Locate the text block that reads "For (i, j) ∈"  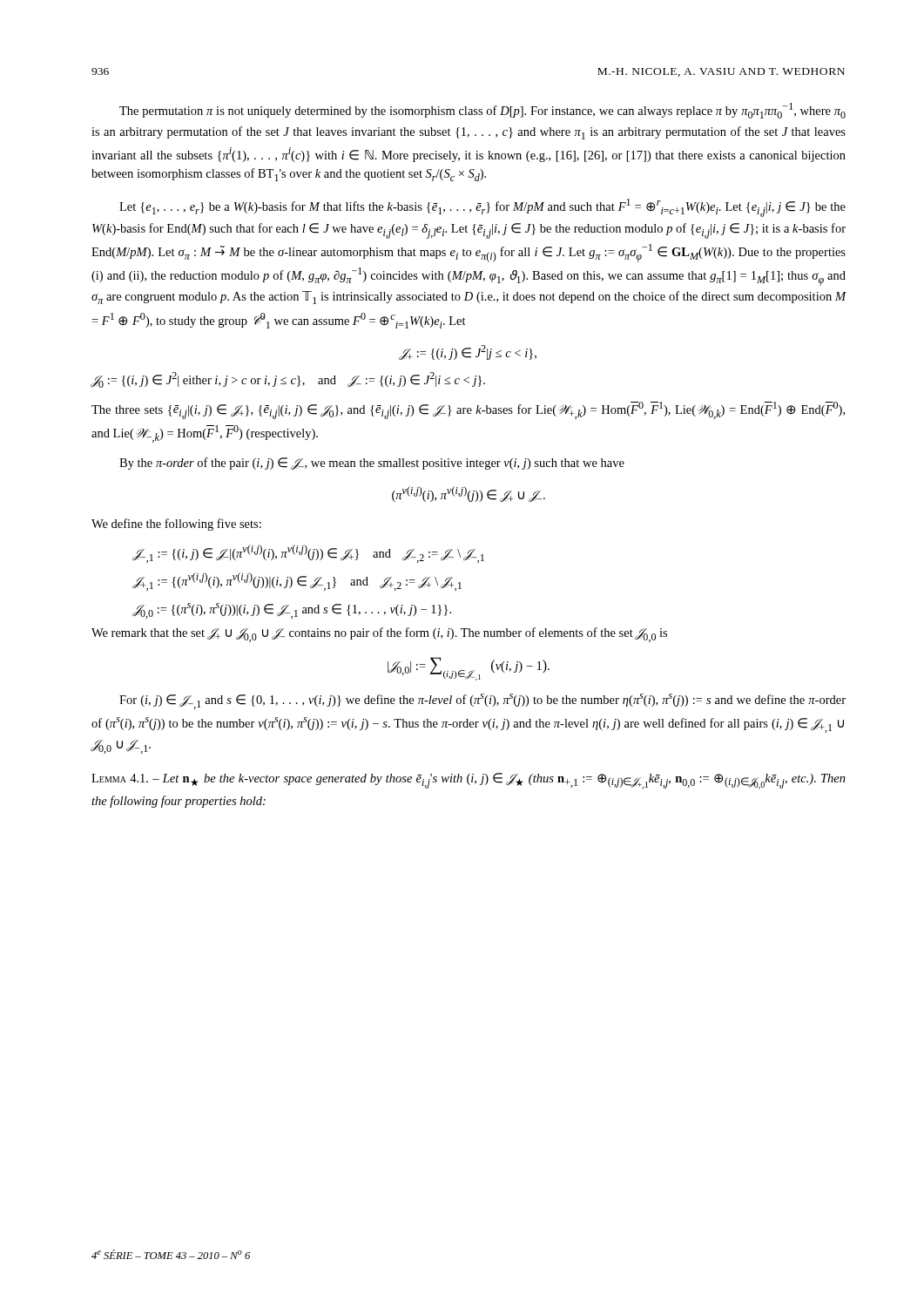469,722
